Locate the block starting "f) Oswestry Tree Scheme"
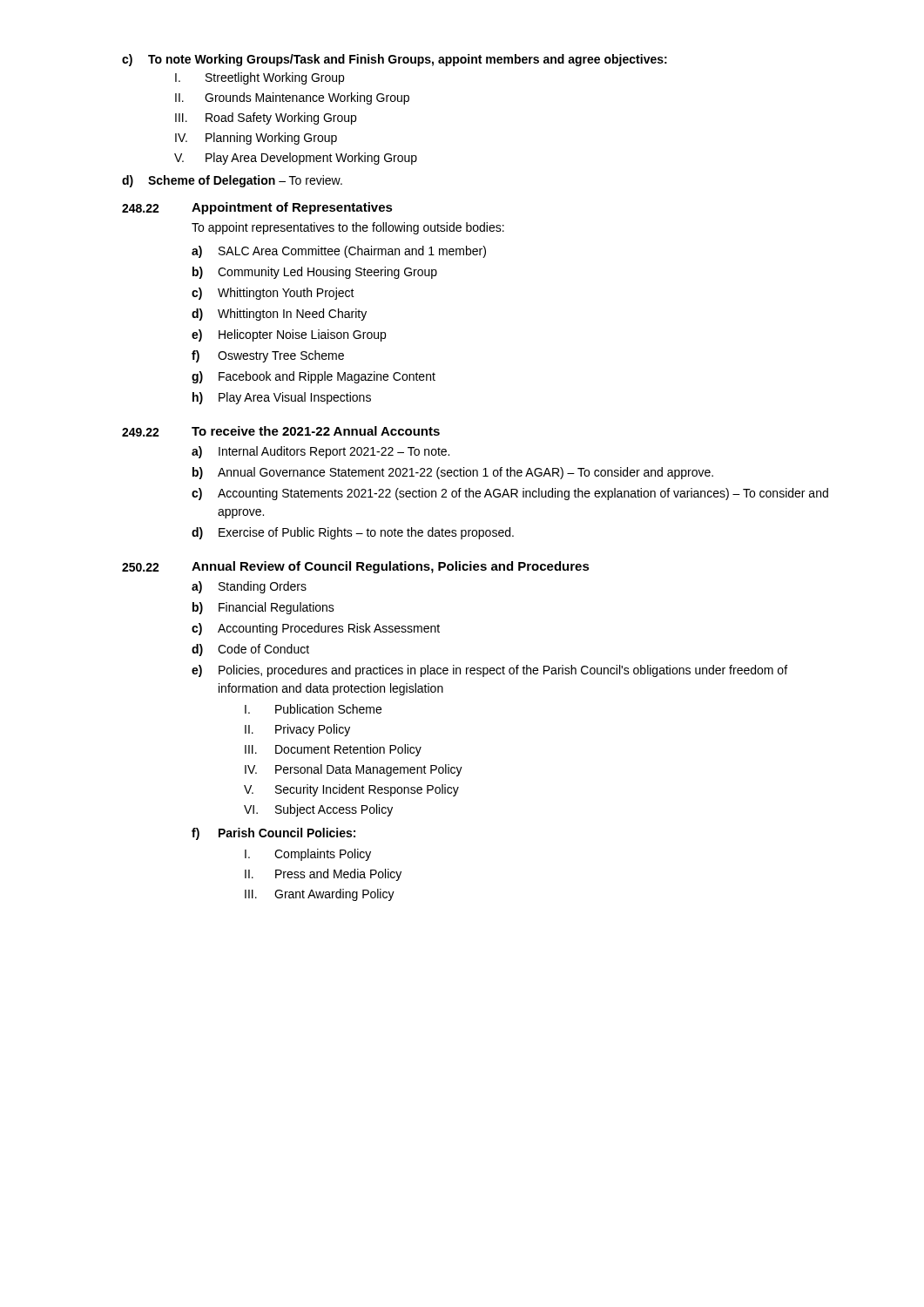 tap(268, 356)
